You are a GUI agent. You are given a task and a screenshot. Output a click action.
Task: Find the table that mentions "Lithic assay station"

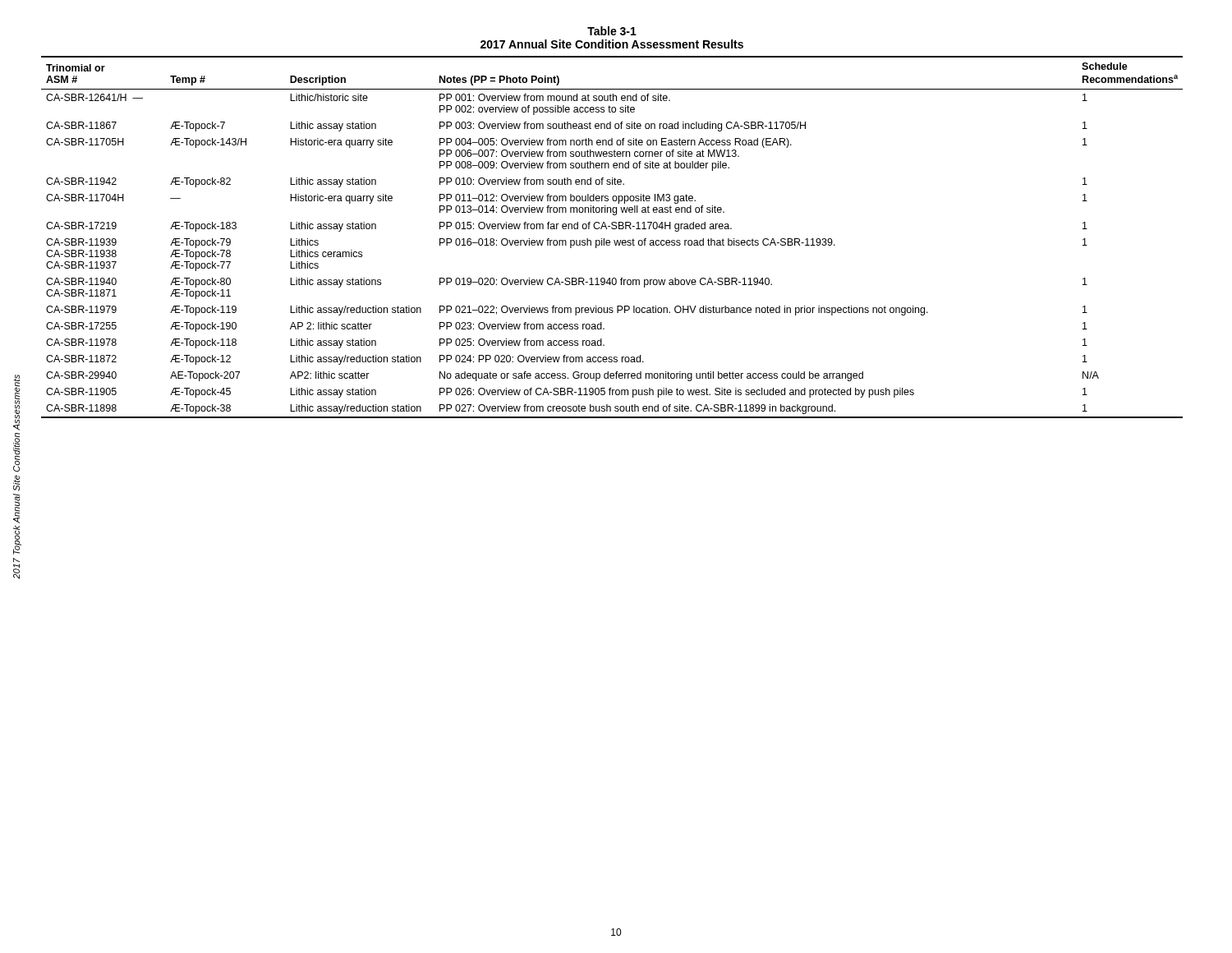[612, 237]
